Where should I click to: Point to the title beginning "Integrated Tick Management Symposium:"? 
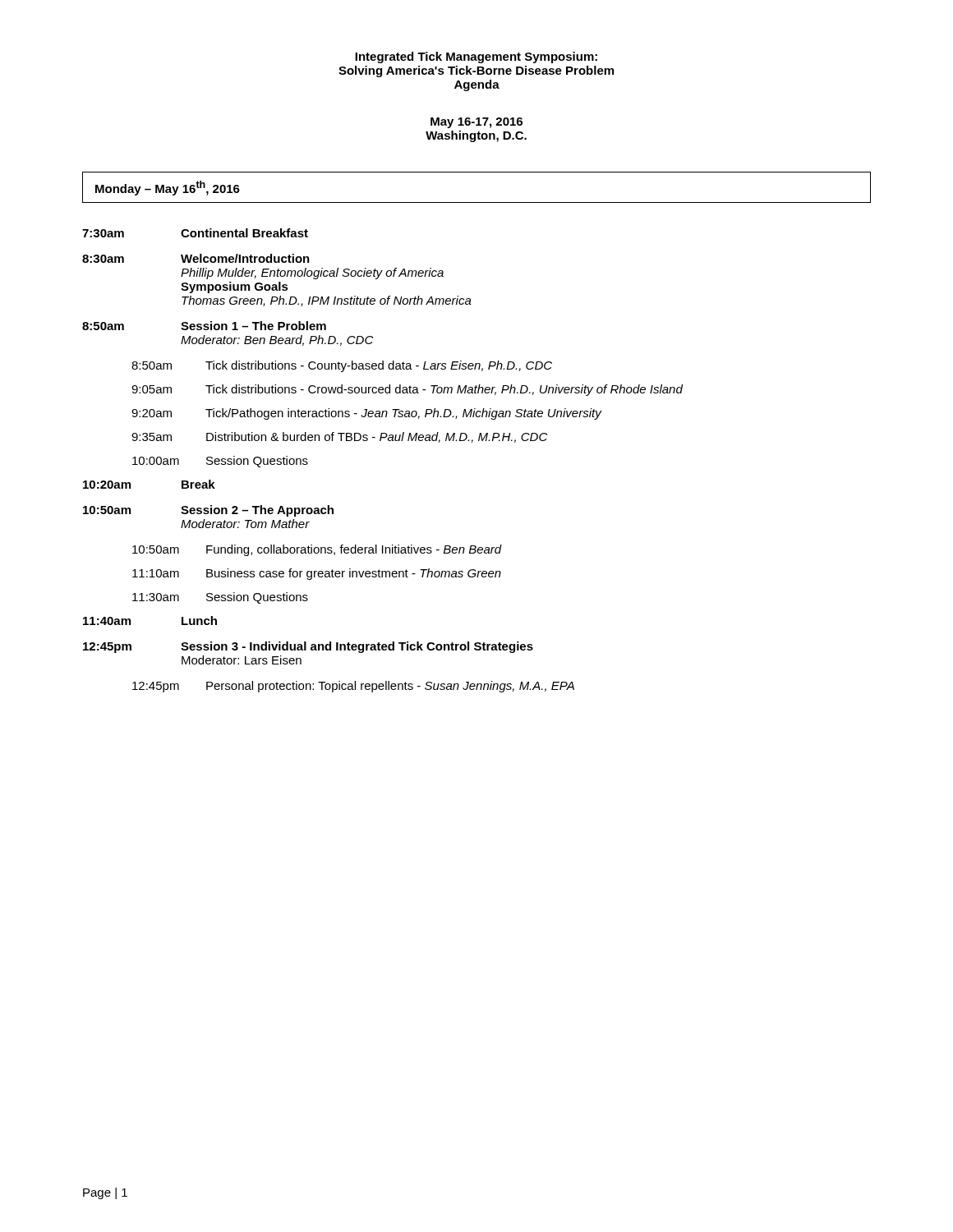point(476,70)
